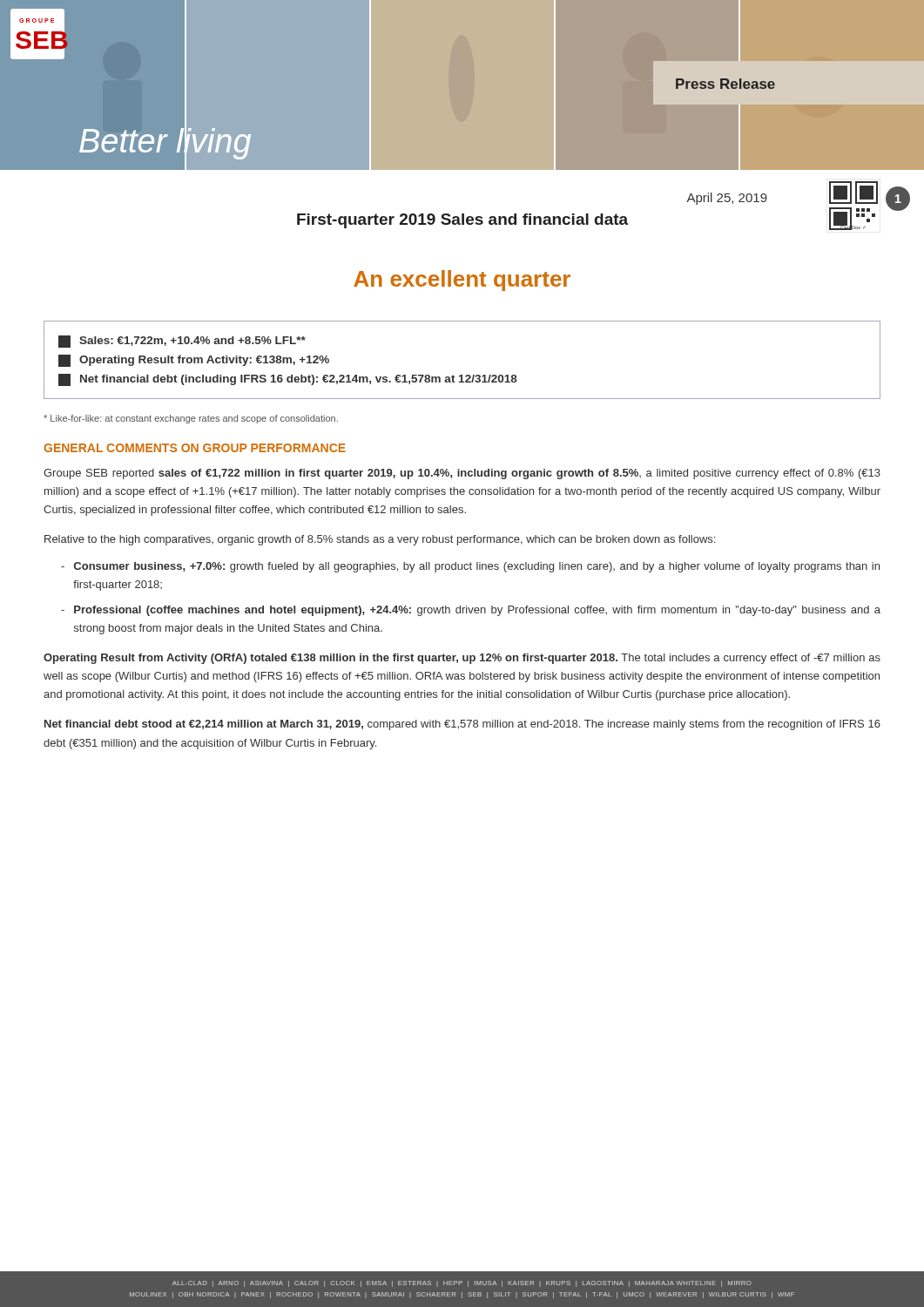This screenshot has height=1307, width=924.
Task: Select the text starting "- Consumer business, +7.0%: growth fueled"
Action: point(471,576)
